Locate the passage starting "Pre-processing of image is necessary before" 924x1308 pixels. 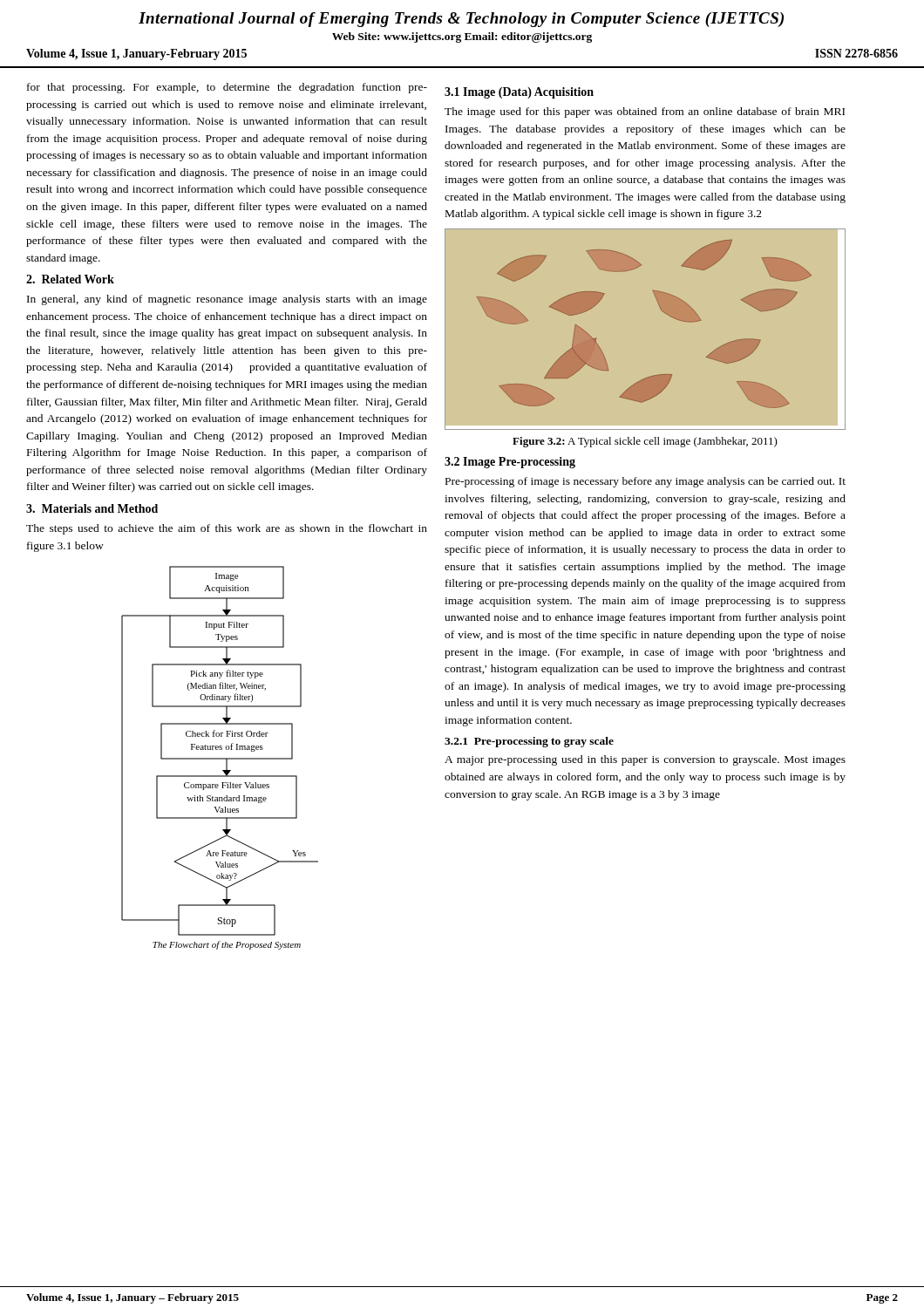click(645, 601)
